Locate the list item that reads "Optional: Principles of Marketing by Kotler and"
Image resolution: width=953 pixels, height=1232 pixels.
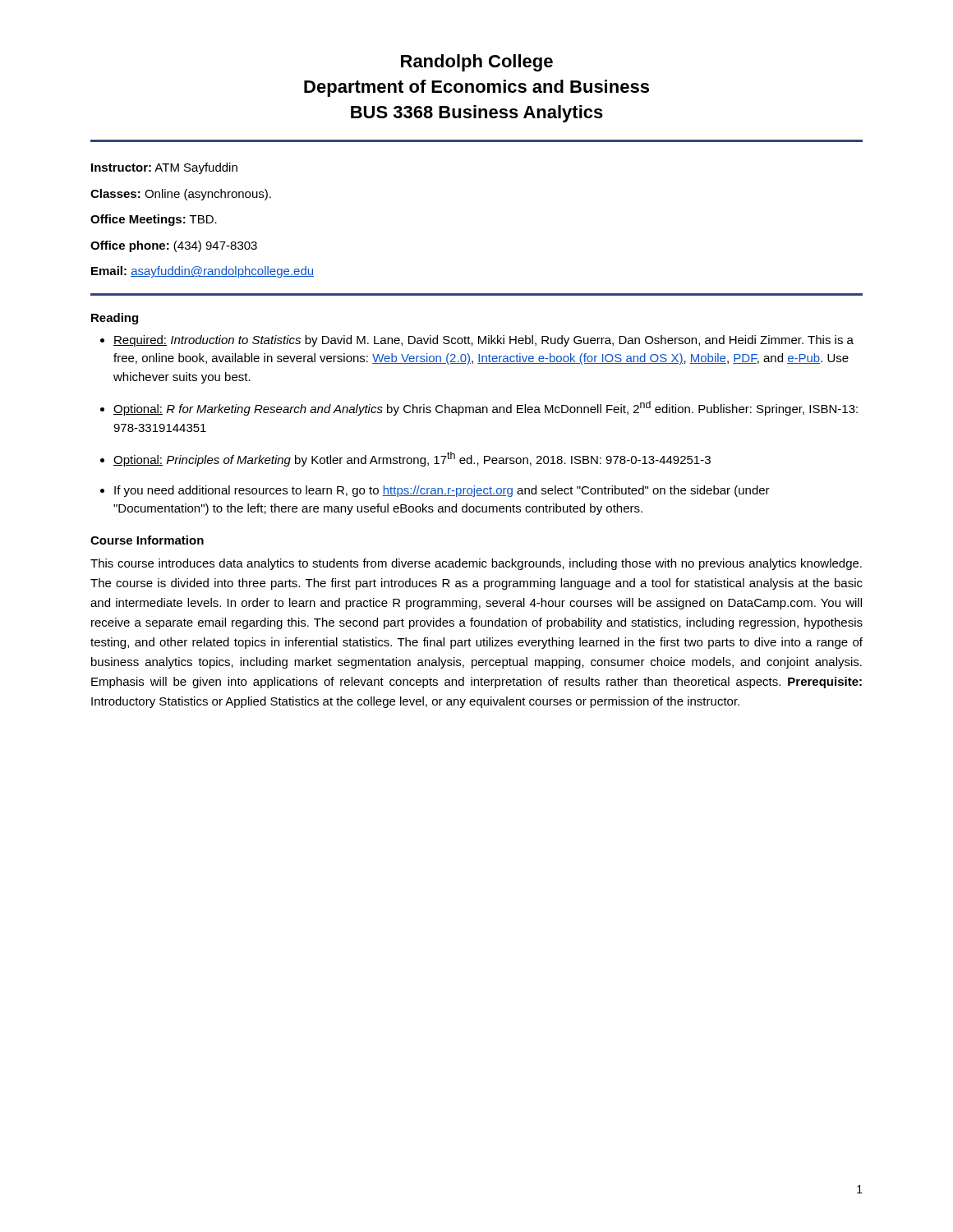(412, 459)
